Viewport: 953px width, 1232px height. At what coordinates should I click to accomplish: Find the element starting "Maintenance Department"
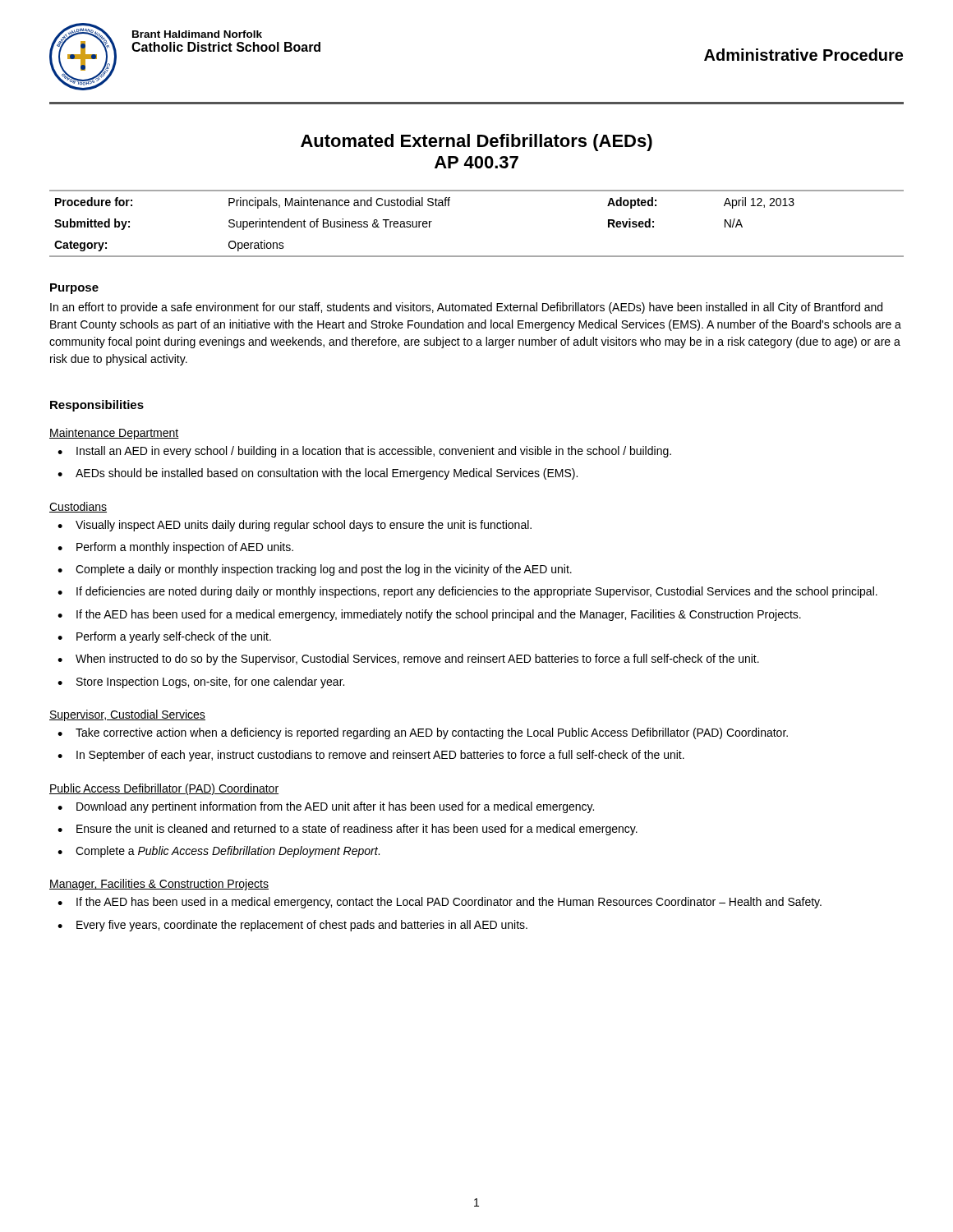114,433
